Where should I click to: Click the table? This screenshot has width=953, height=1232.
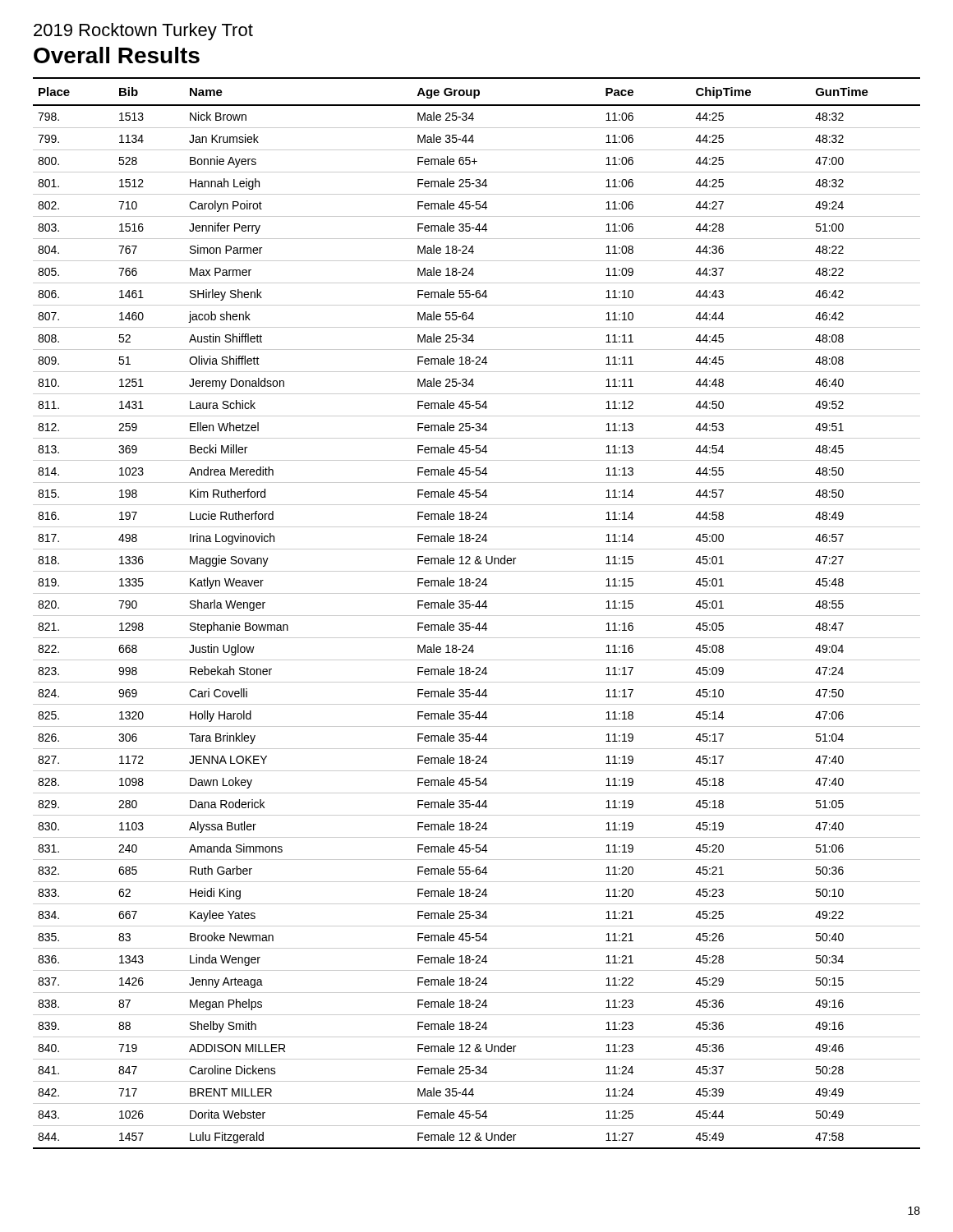476,613
